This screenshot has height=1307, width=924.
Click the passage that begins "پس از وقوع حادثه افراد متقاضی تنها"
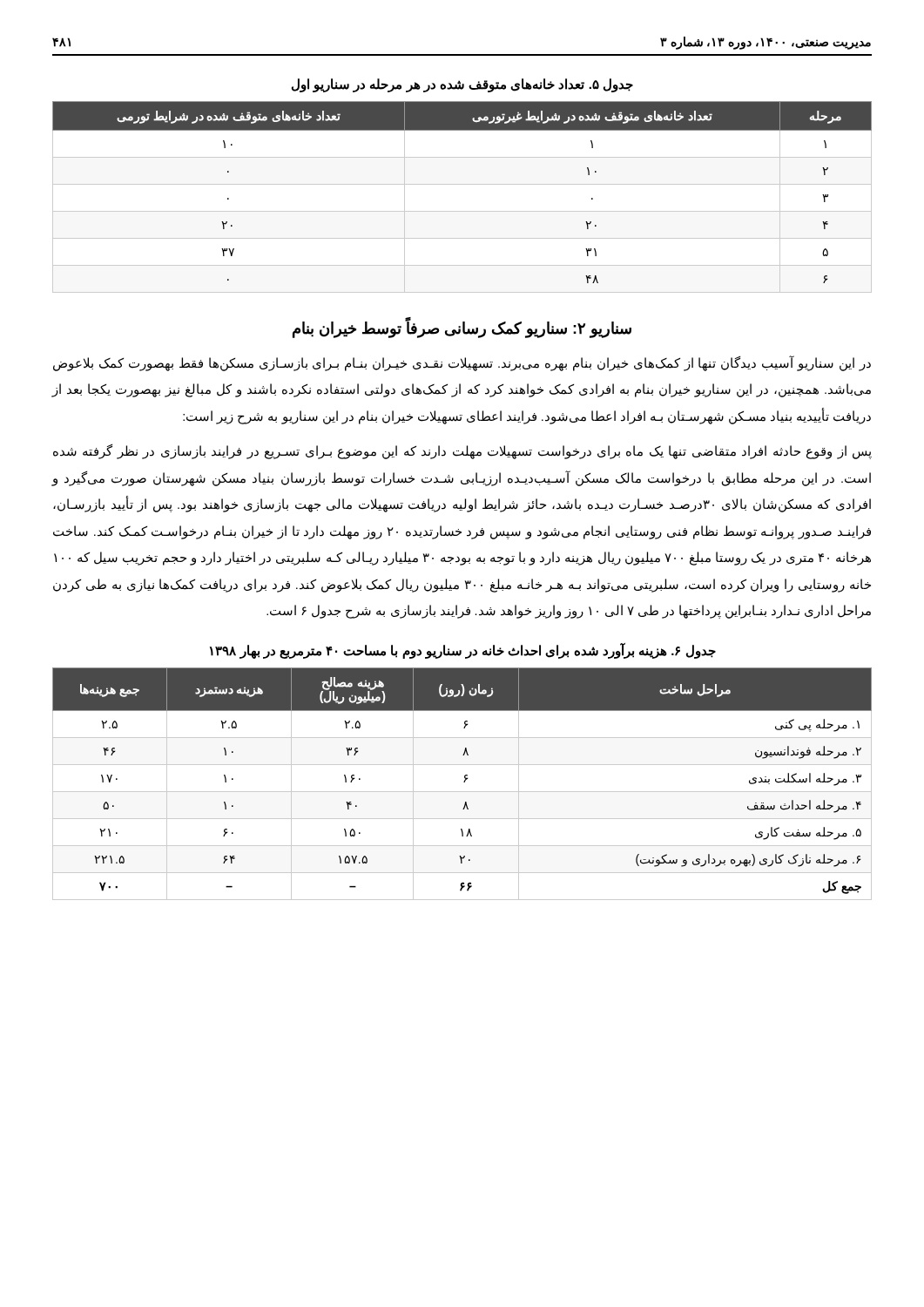(462, 531)
